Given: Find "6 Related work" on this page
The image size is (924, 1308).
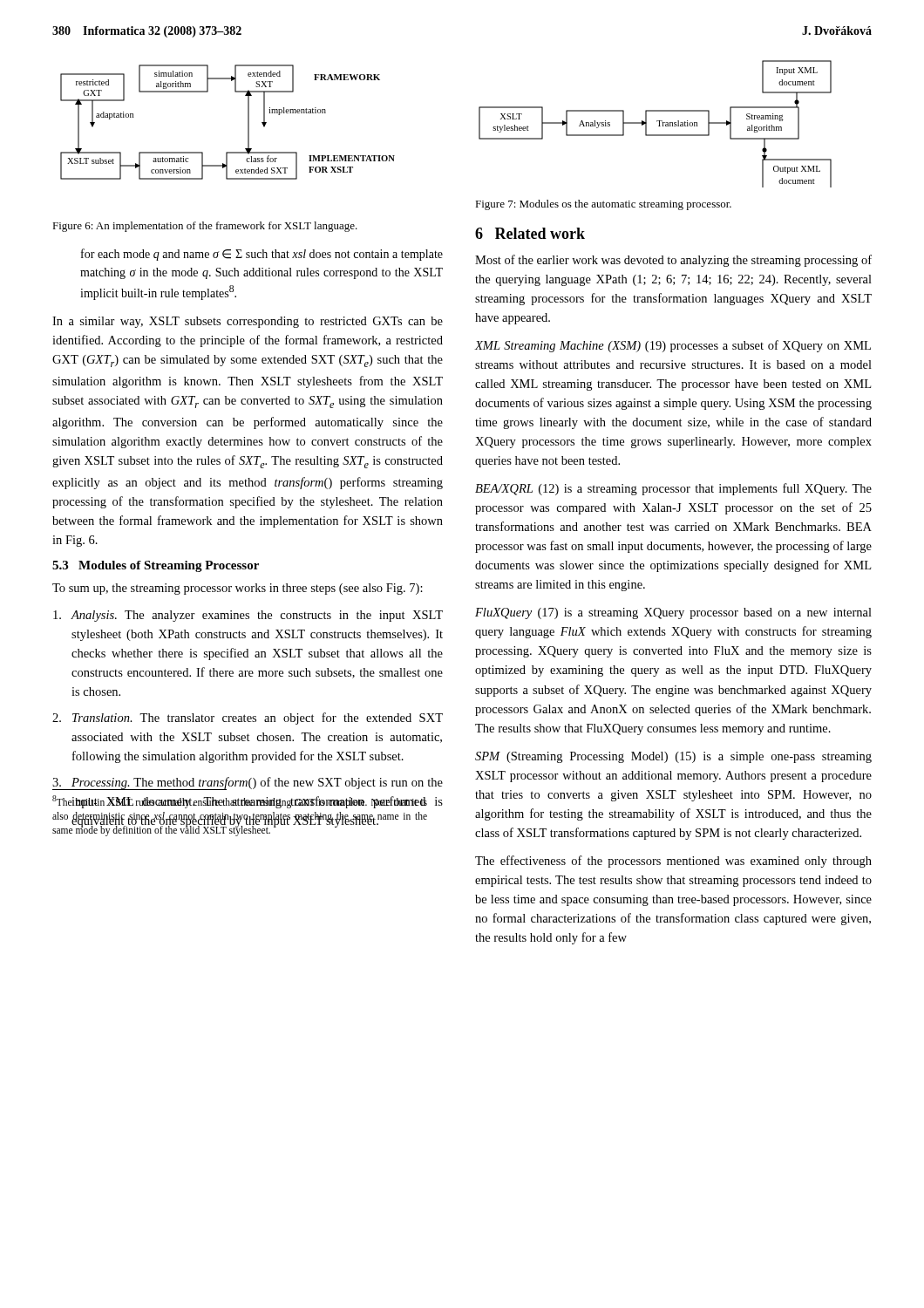Looking at the screenshot, I should tap(530, 234).
